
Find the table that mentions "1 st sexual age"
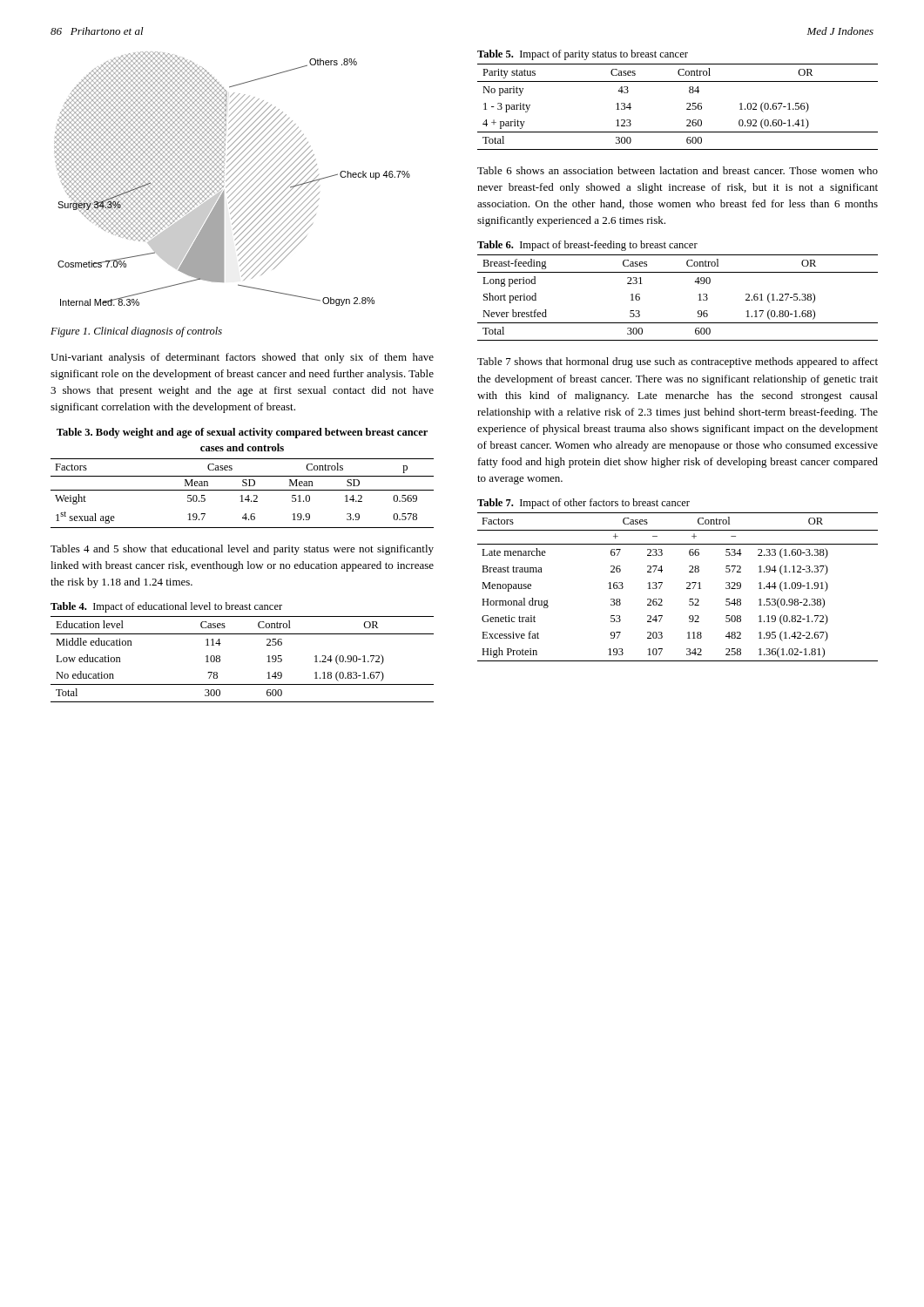242,477
